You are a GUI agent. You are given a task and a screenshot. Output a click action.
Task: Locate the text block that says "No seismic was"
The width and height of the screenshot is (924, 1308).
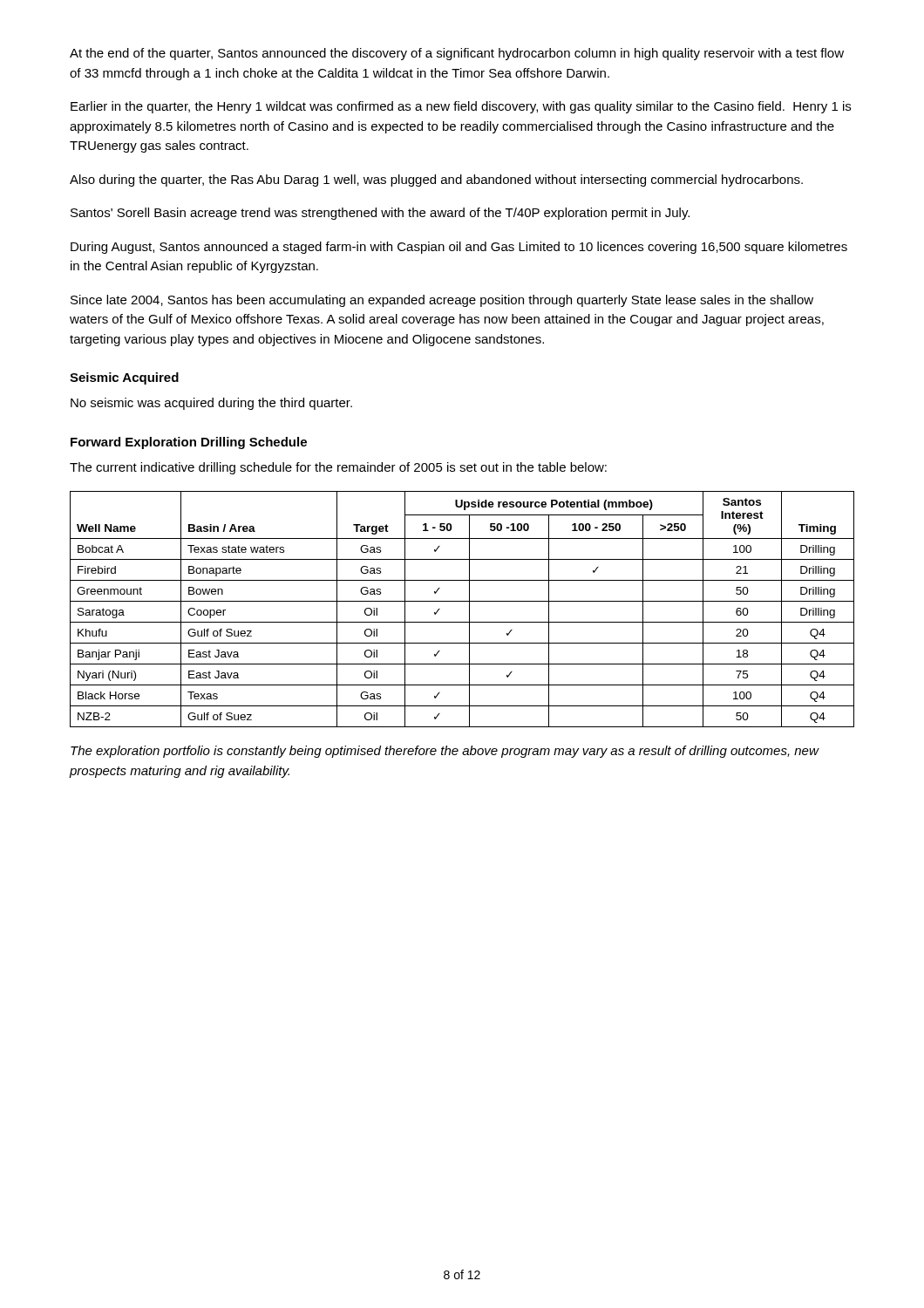point(211,402)
